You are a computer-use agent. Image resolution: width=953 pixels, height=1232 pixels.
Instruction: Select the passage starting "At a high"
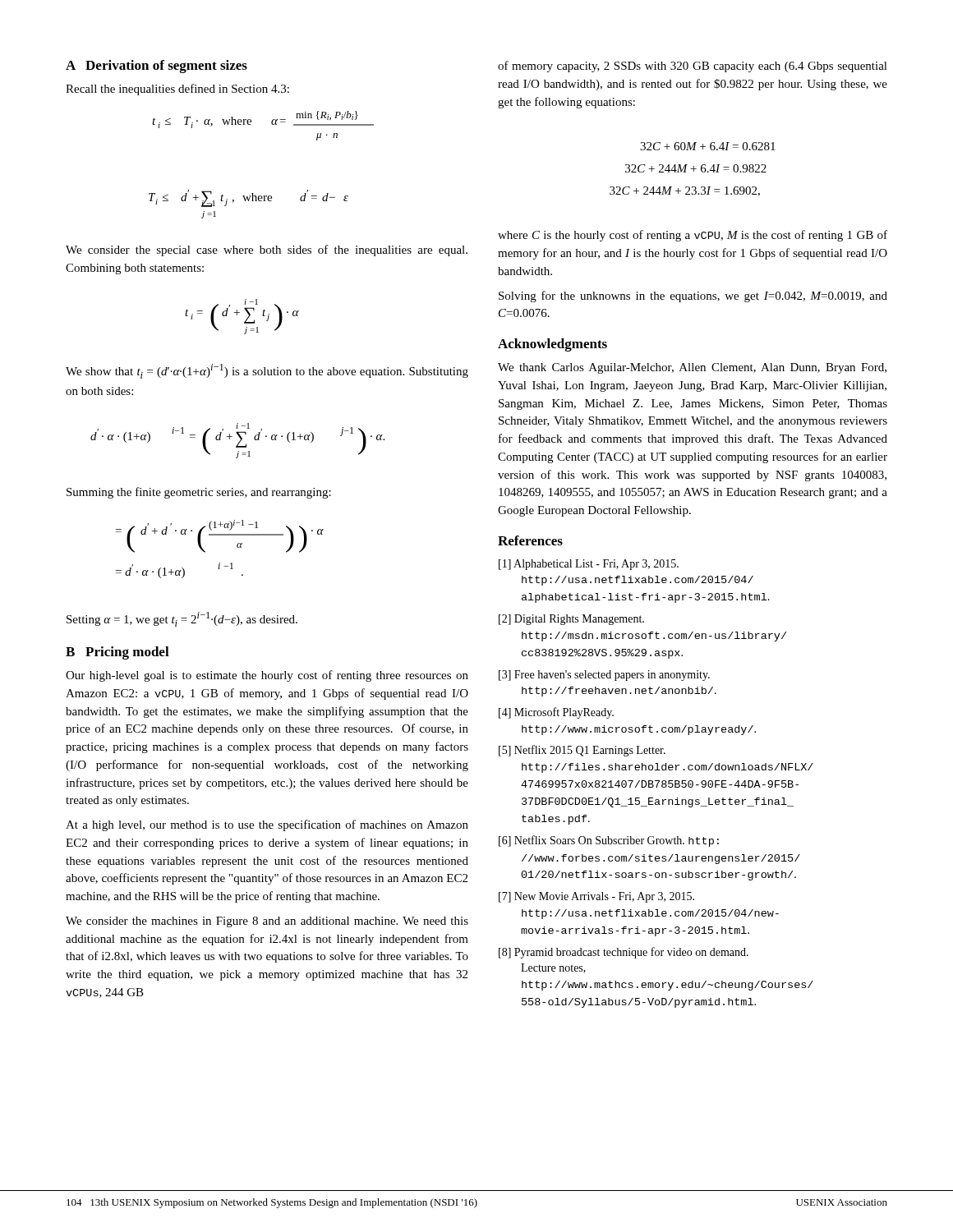(267, 861)
